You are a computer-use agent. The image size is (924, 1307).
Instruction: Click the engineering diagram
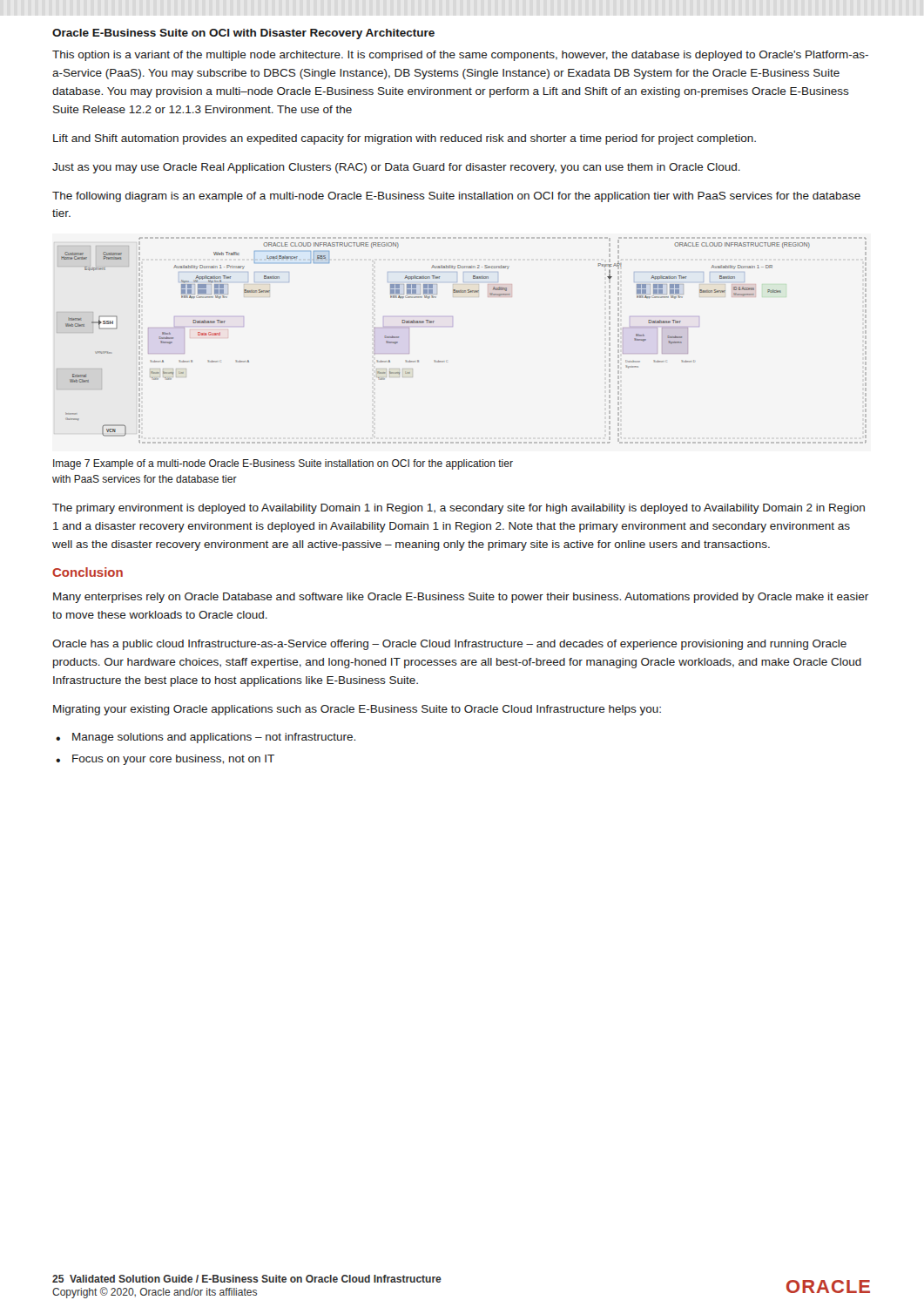point(462,343)
